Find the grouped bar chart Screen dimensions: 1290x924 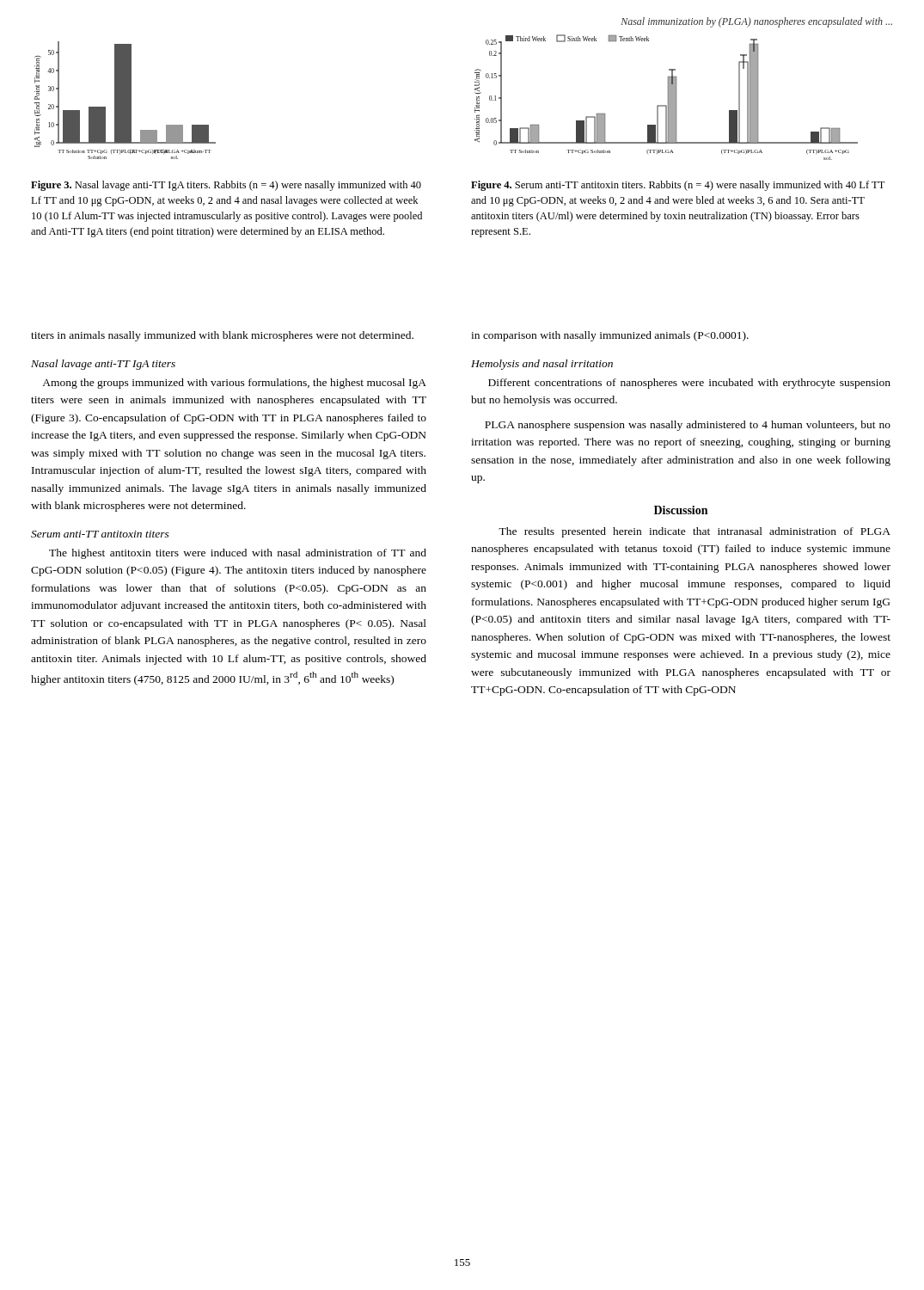coord(681,103)
